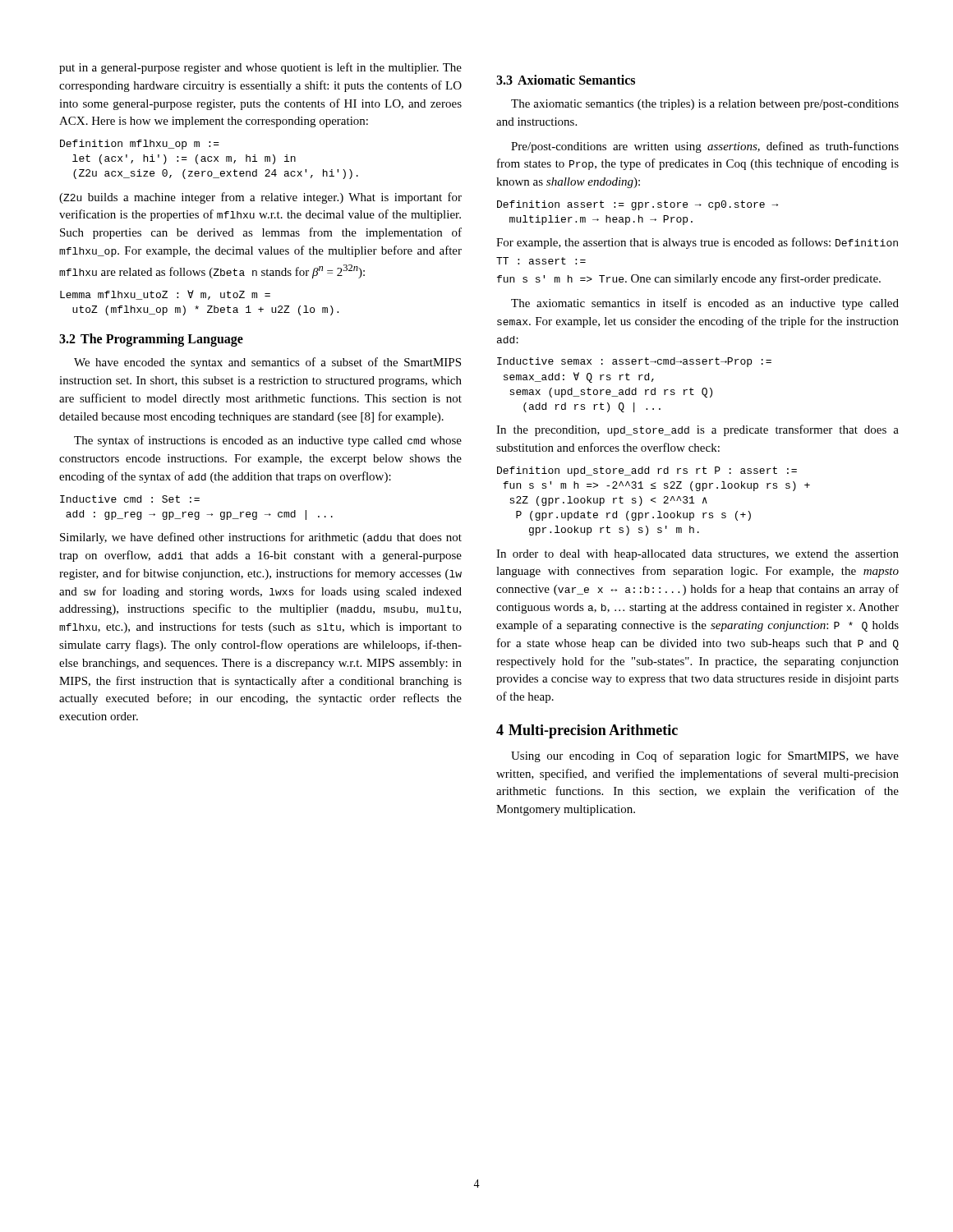Image resolution: width=953 pixels, height=1232 pixels.
Task: Navigate to the element starting "Inductive cmd : Set"
Action: [x=260, y=507]
